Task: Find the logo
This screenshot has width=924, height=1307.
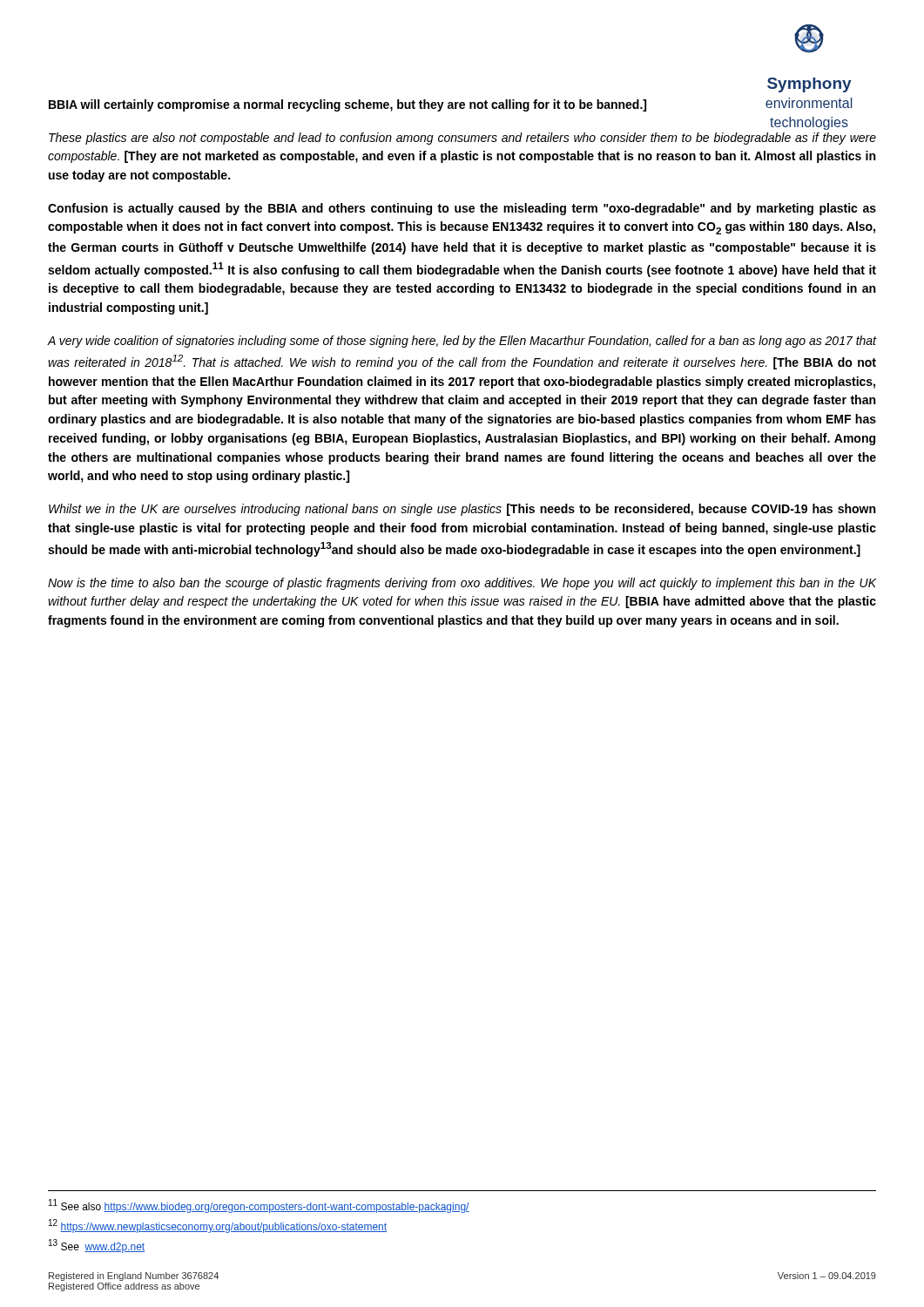Action: coord(809,78)
